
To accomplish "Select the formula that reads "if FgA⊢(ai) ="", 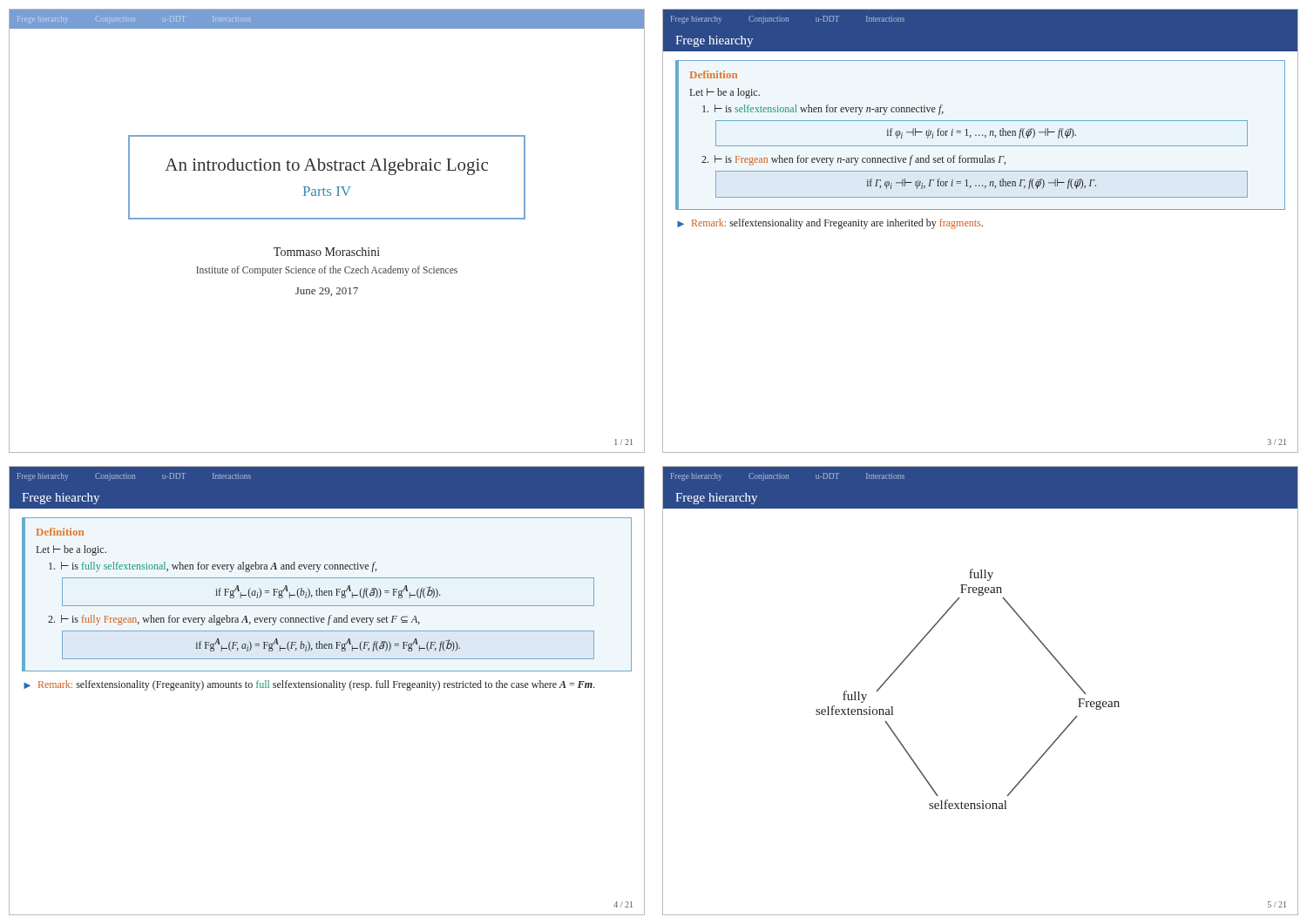I will tap(328, 592).
